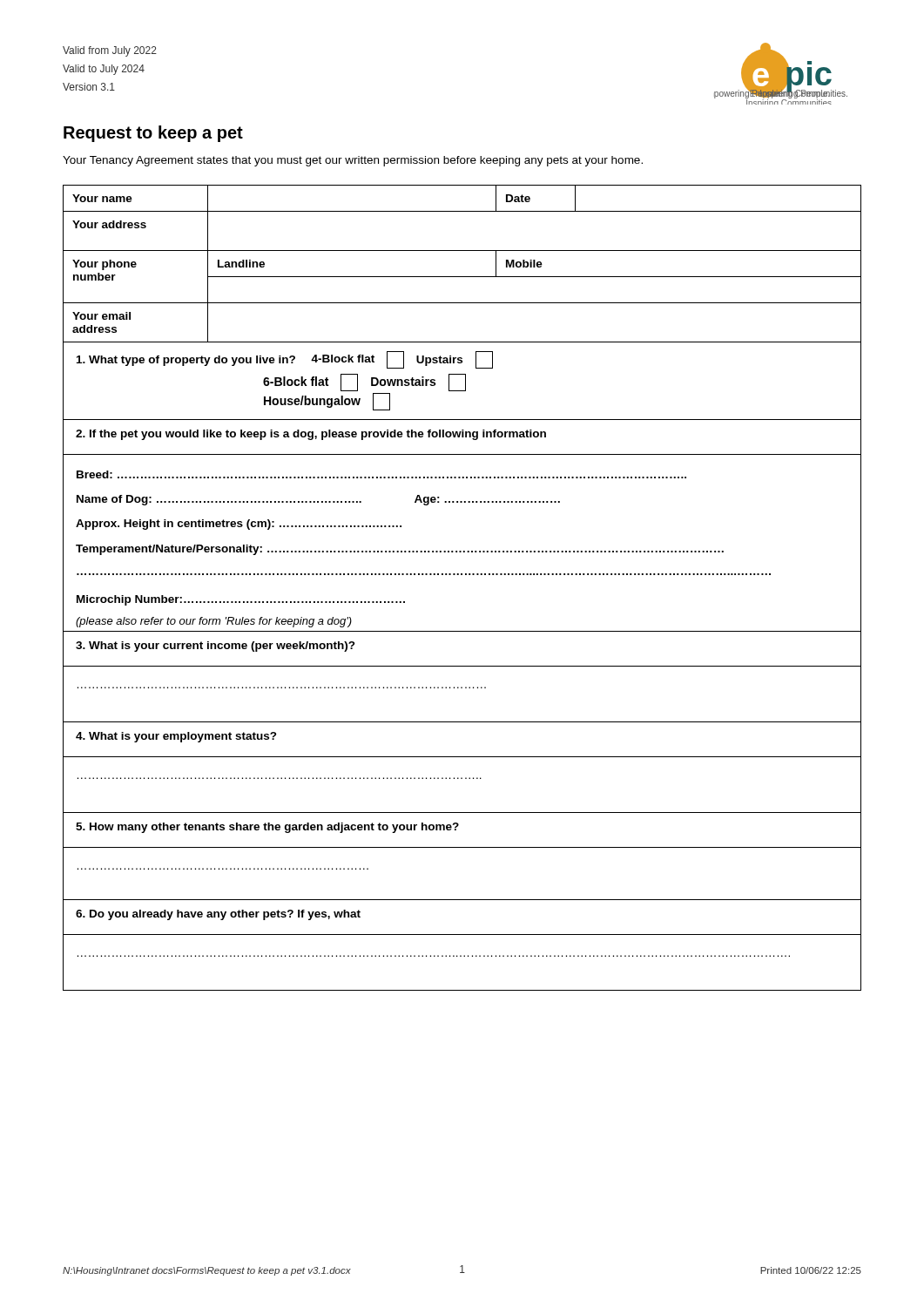Click the passage that begins "Your Tenancy Agreement states that"
The height and width of the screenshot is (1307, 924).
(353, 160)
